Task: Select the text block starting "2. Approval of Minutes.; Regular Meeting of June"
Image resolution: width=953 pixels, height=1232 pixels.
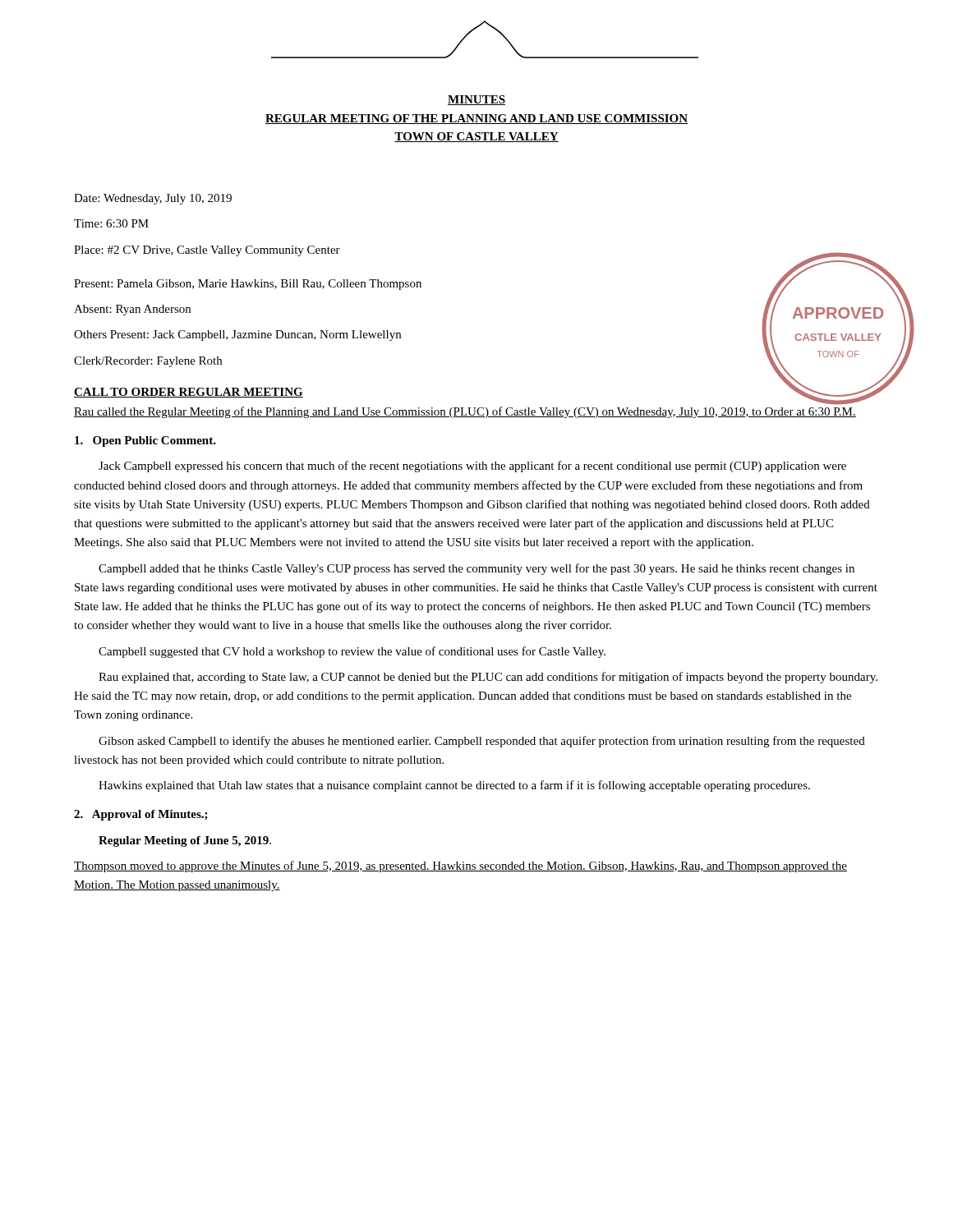Action: click(141, 815)
